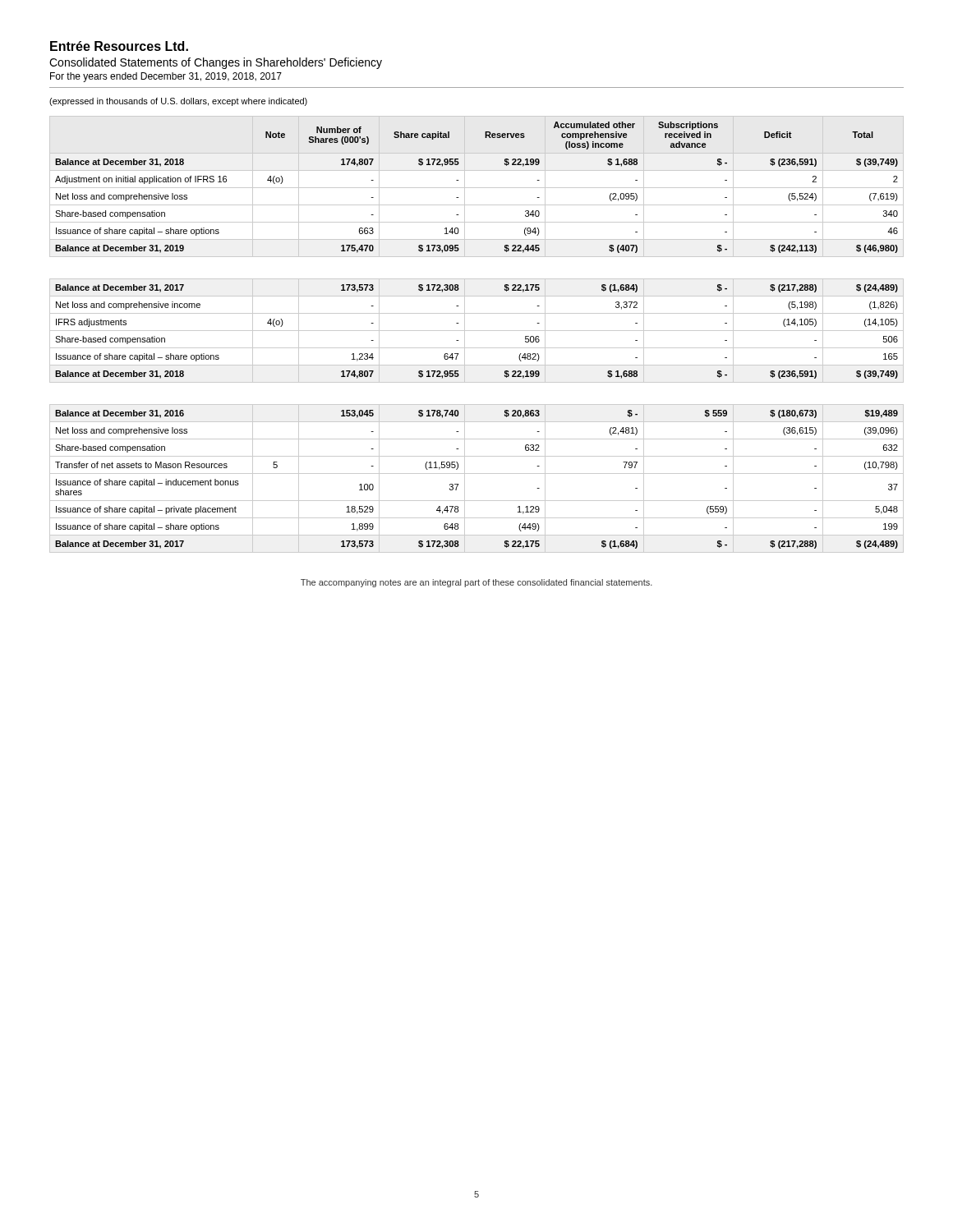The image size is (953, 1232).
Task: Click on the section header that reads "Consolidated Statements of Changes"
Action: (216, 62)
